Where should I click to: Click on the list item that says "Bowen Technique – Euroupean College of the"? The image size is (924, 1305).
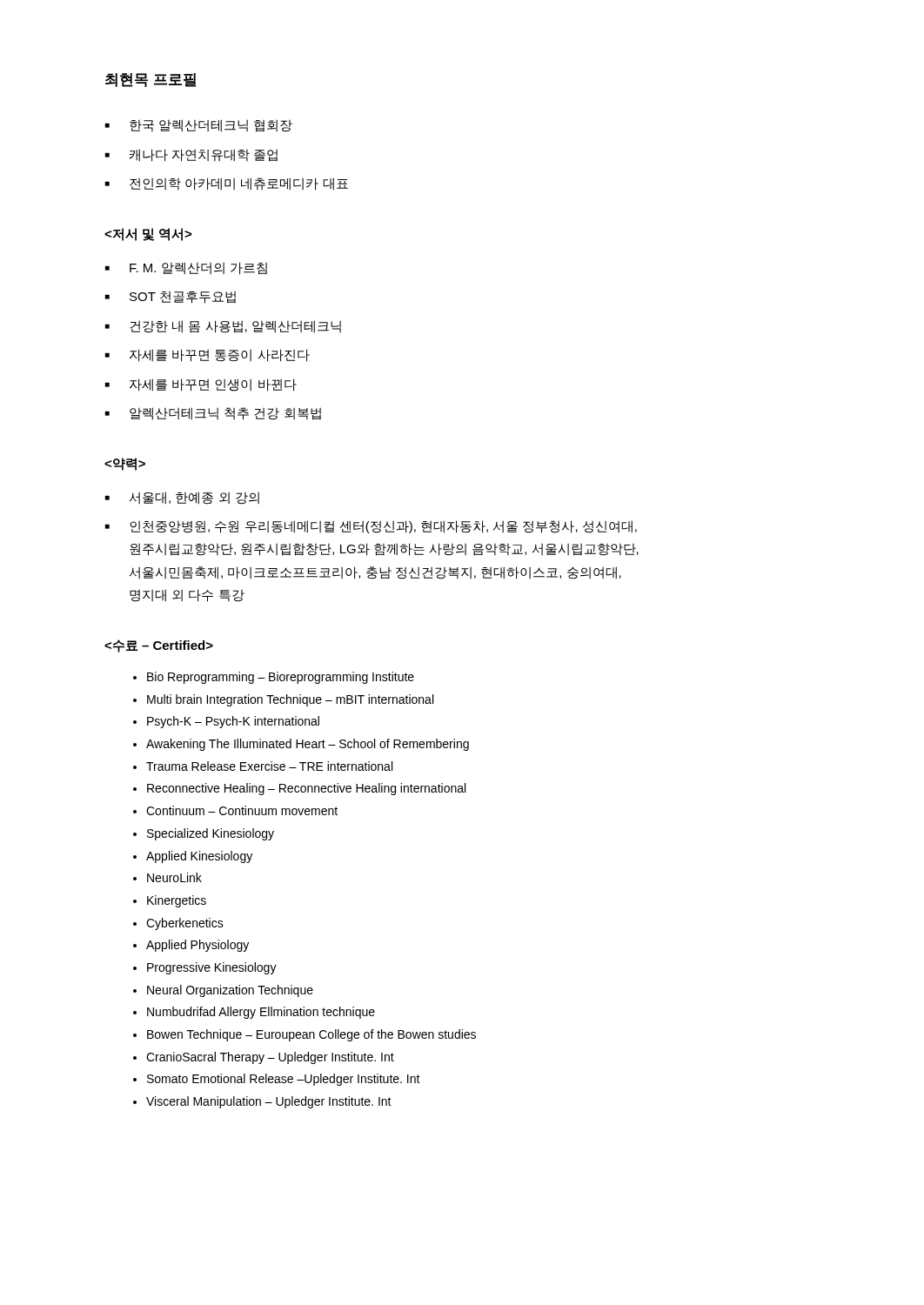(311, 1034)
